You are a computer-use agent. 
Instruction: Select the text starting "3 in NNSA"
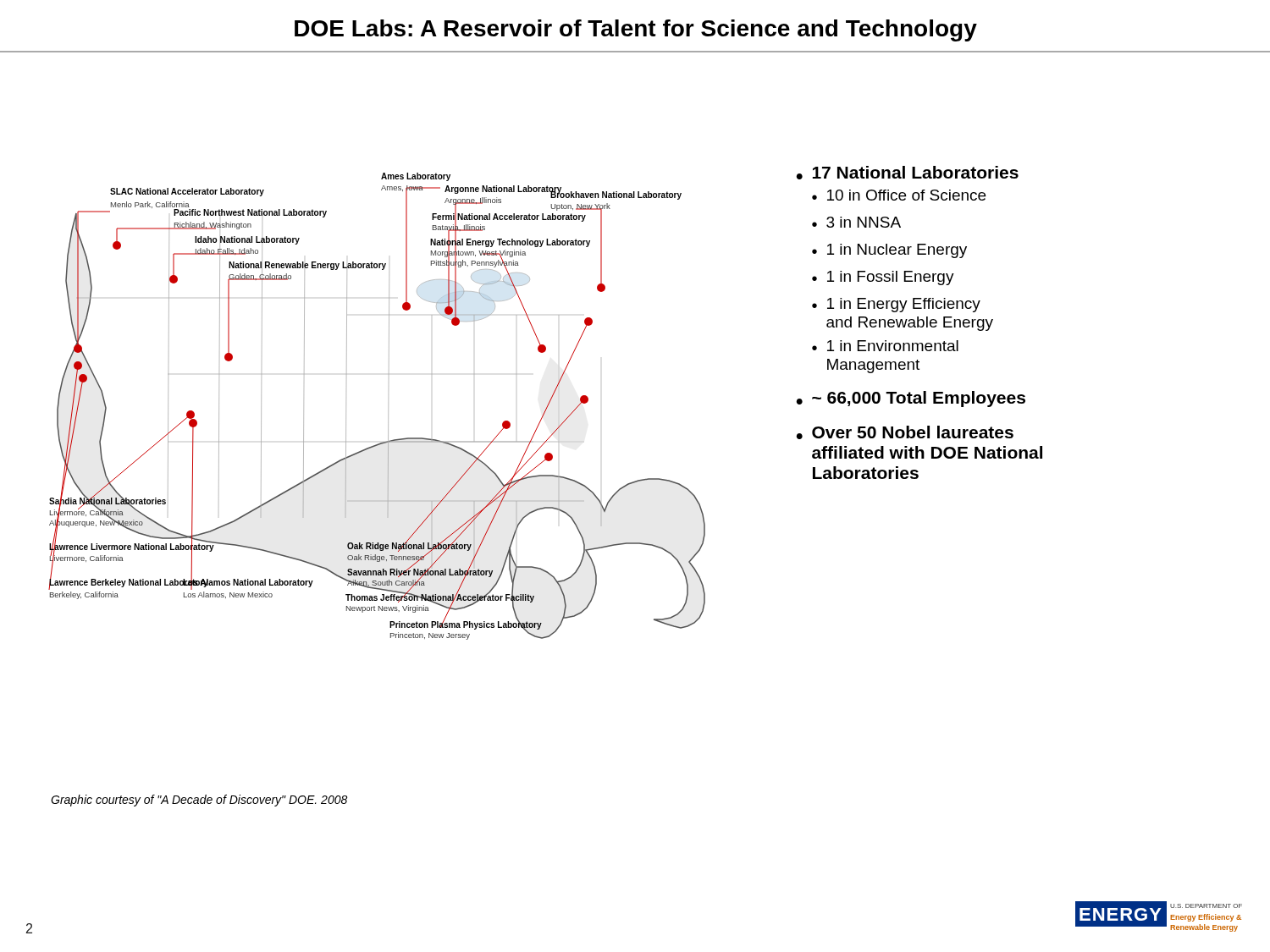point(863,222)
